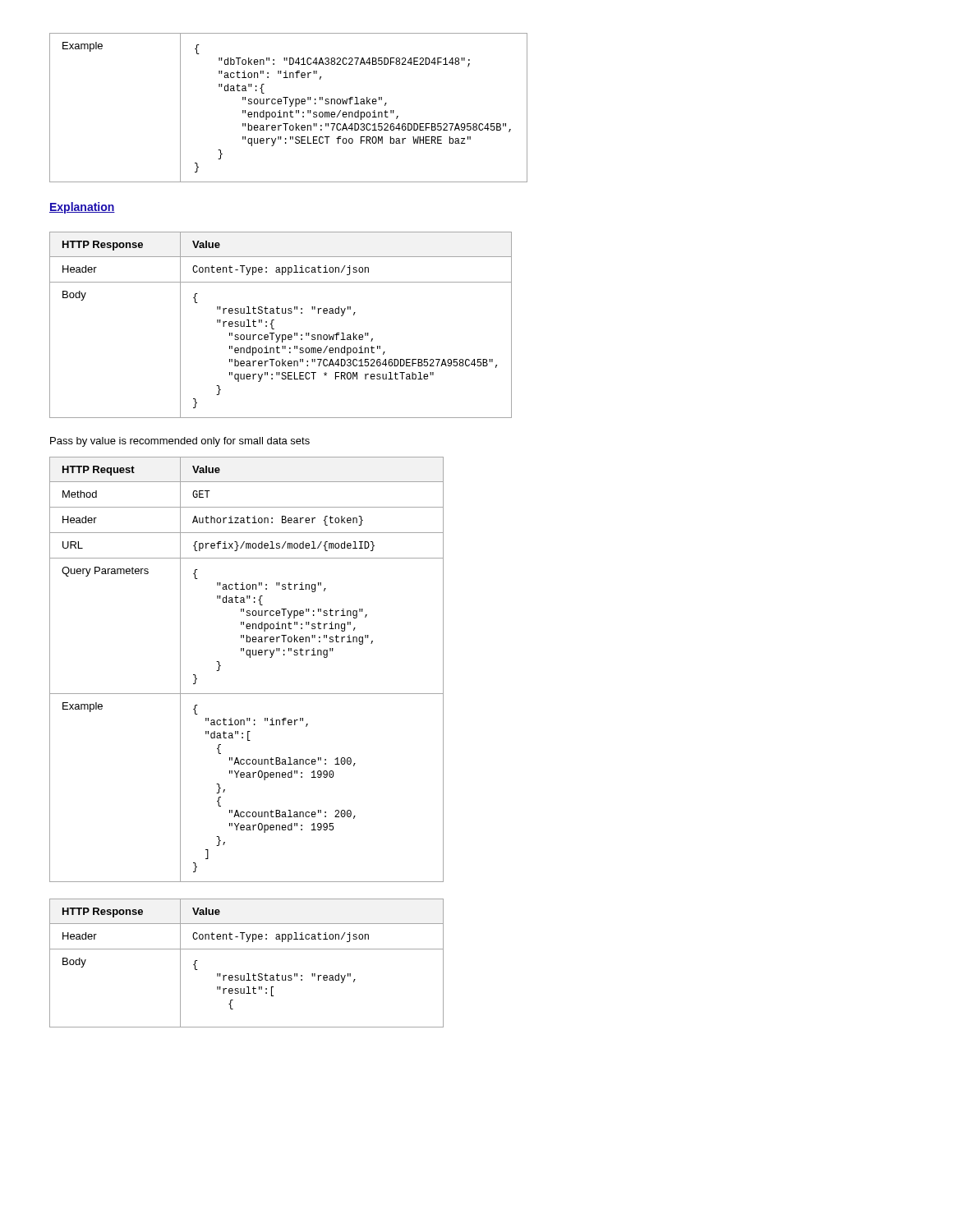Click on the text starting "Pass by value is recommended only"
Viewport: 953px width, 1232px height.
pos(180,441)
